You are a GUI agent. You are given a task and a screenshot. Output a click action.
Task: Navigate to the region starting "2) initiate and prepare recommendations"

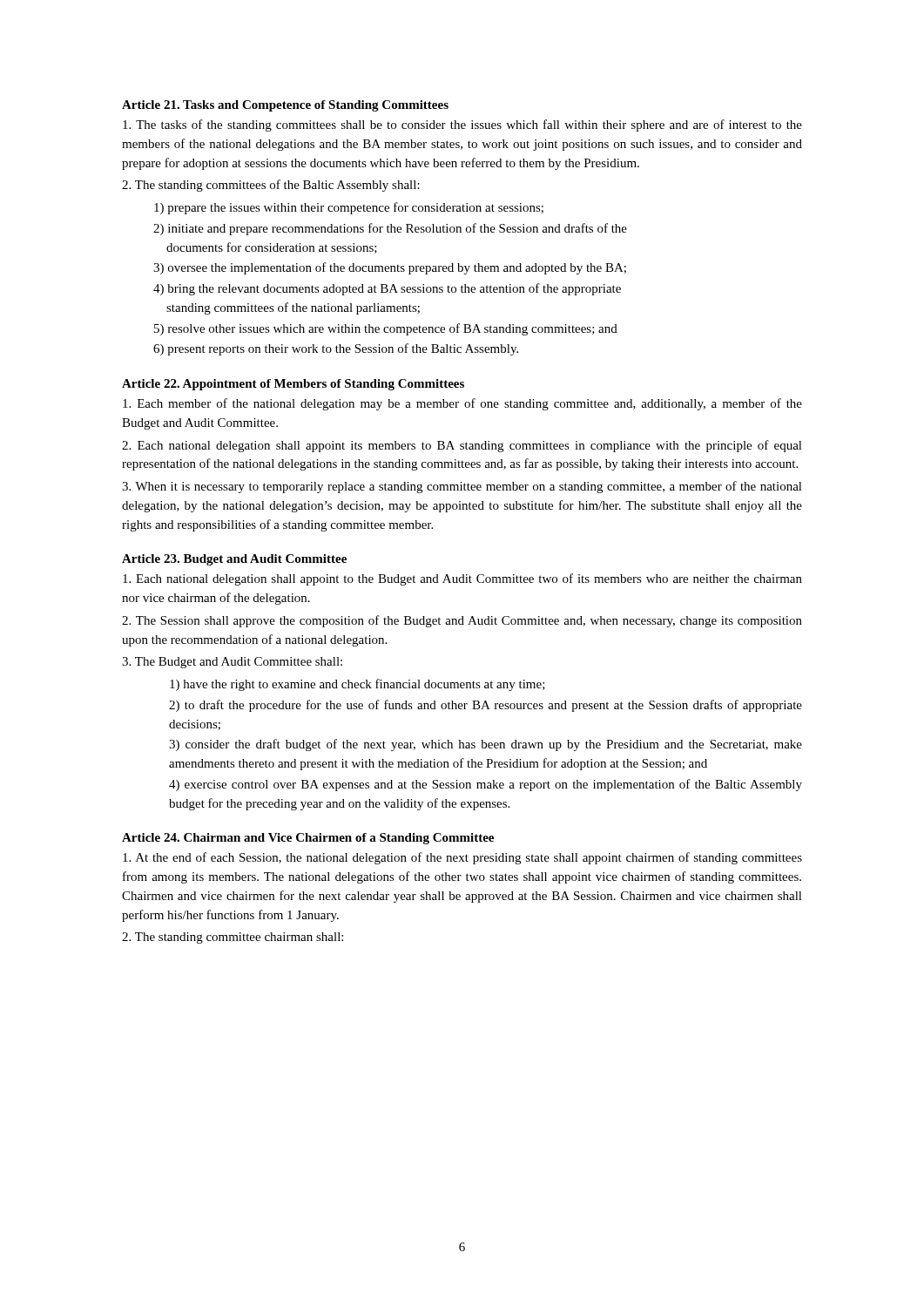390,238
